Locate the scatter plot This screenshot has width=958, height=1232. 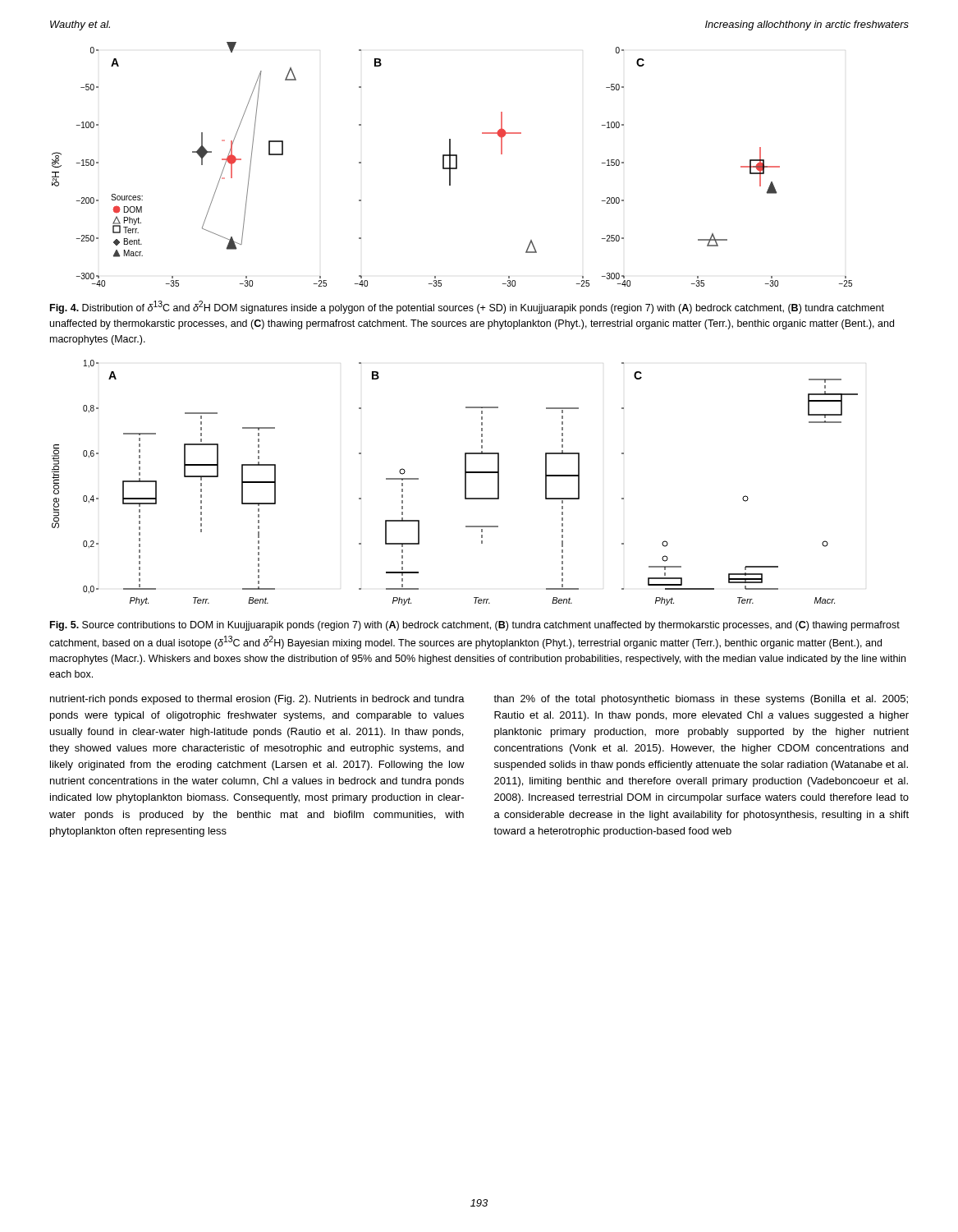click(x=479, y=165)
